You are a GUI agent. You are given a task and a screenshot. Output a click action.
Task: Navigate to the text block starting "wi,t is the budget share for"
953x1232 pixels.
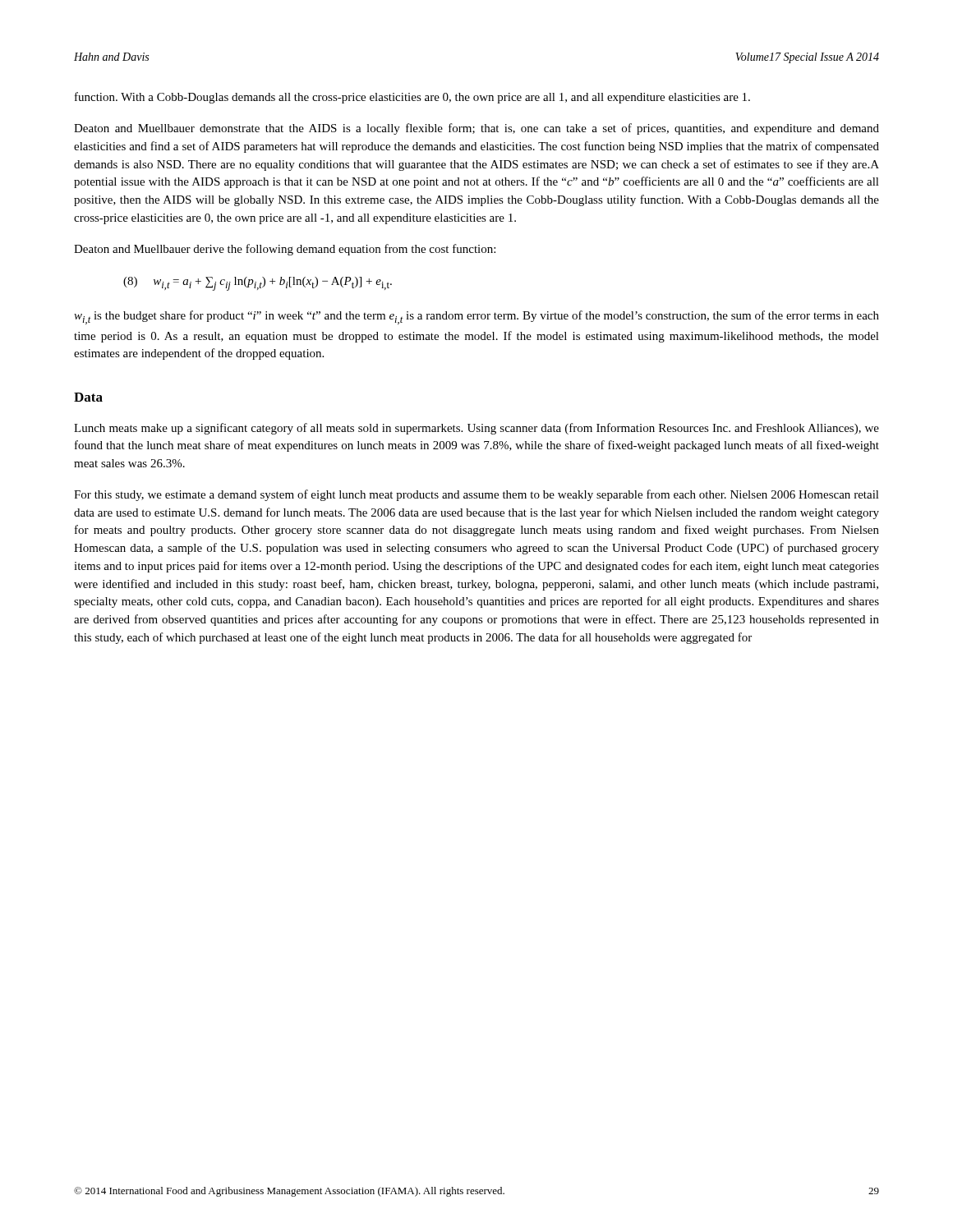476,335
